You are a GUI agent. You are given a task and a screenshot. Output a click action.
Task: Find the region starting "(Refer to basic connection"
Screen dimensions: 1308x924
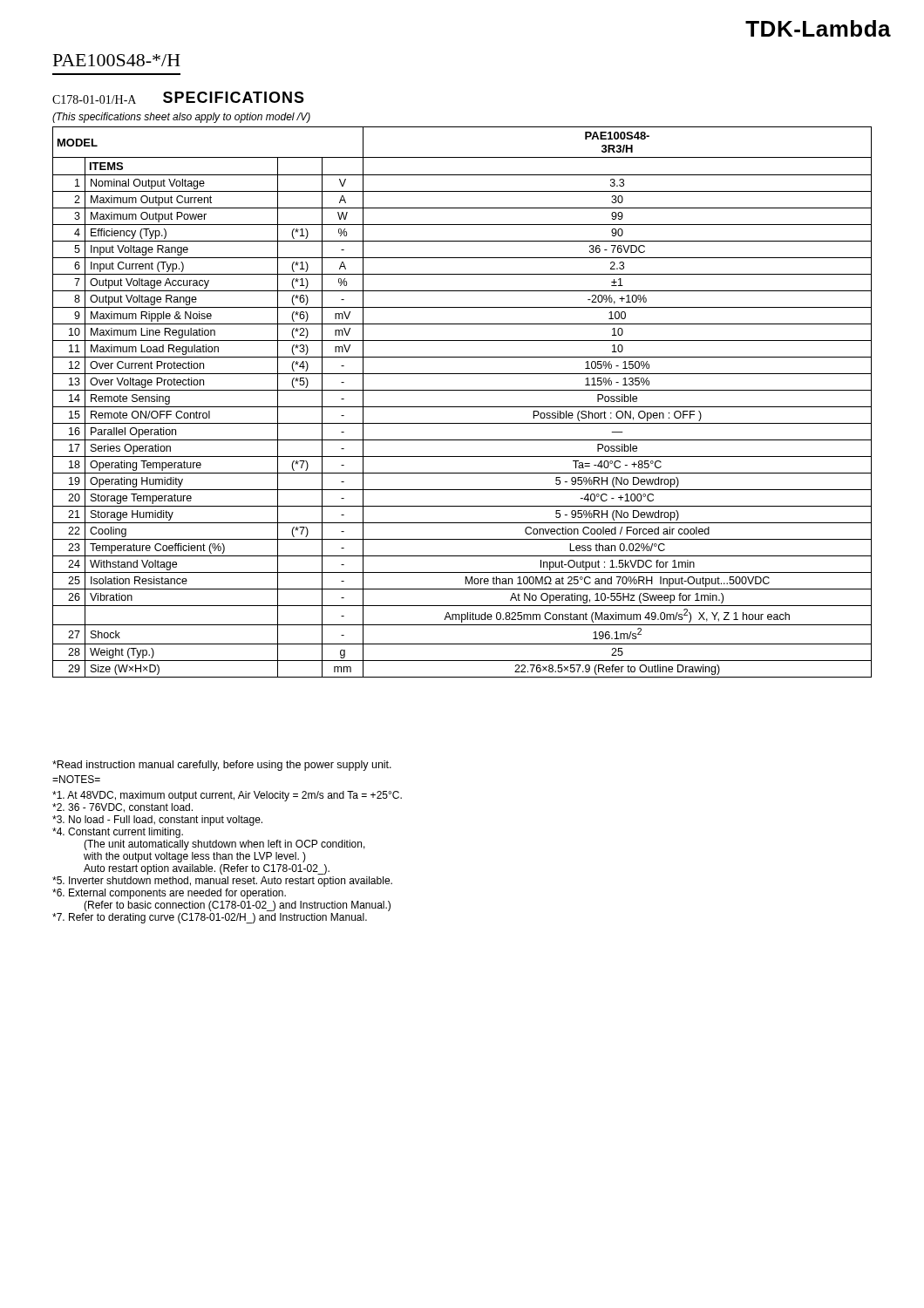[x=238, y=905]
